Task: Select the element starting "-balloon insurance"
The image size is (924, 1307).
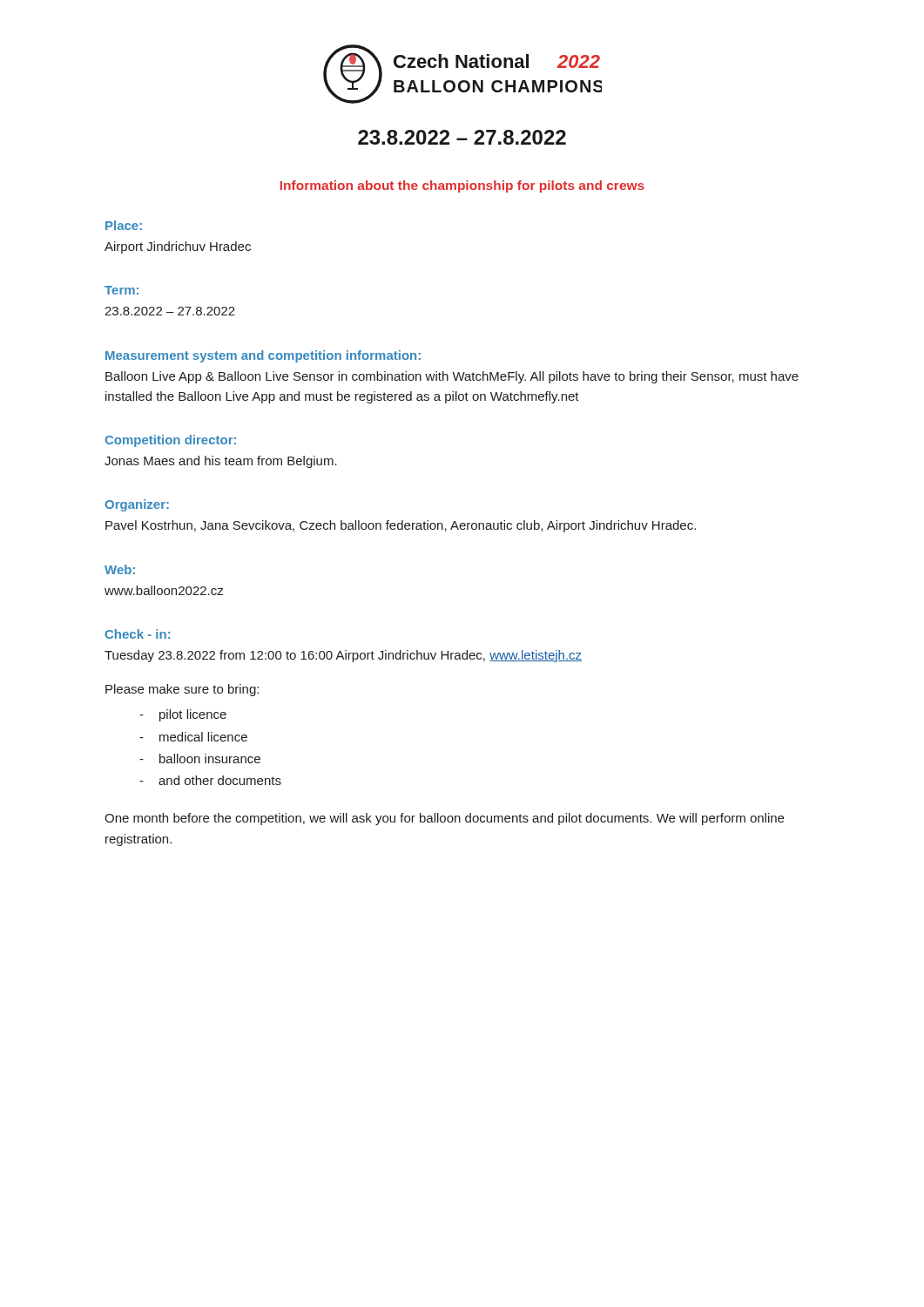Action: [x=200, y=758]
